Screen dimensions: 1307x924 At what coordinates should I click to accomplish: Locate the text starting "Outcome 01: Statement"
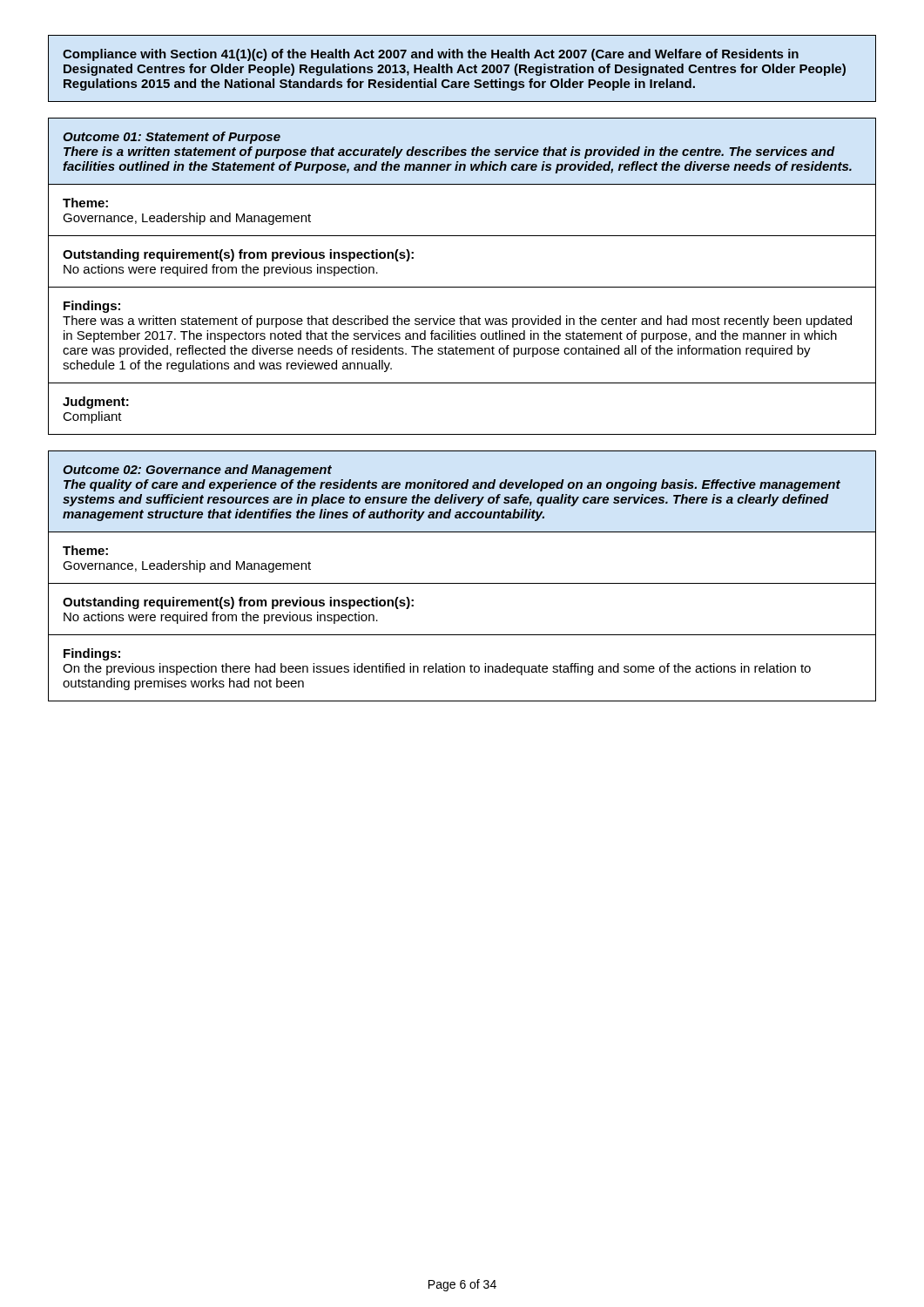(x=458, y=151)
